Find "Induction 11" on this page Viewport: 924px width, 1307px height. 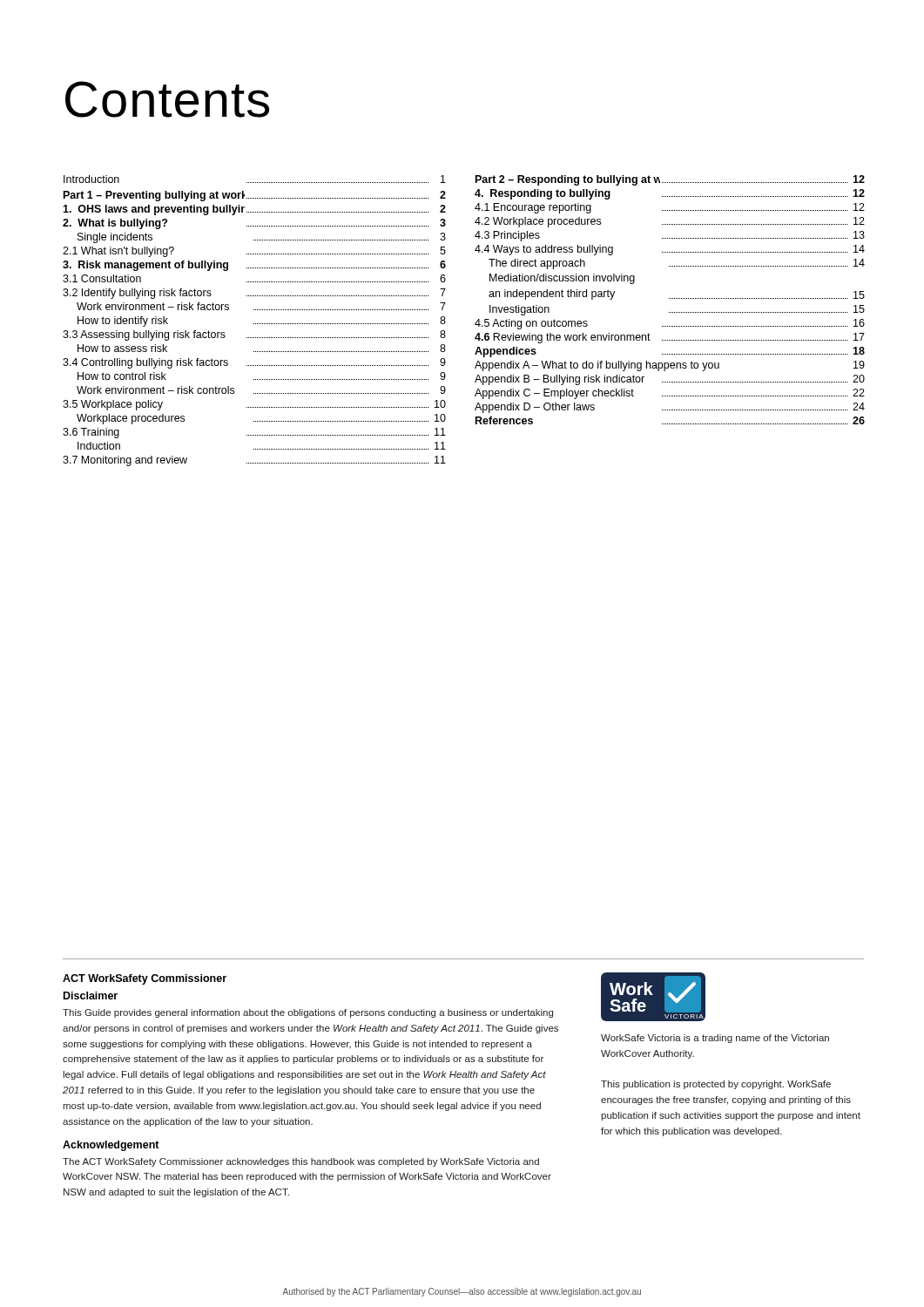click(x=254, y=446)
